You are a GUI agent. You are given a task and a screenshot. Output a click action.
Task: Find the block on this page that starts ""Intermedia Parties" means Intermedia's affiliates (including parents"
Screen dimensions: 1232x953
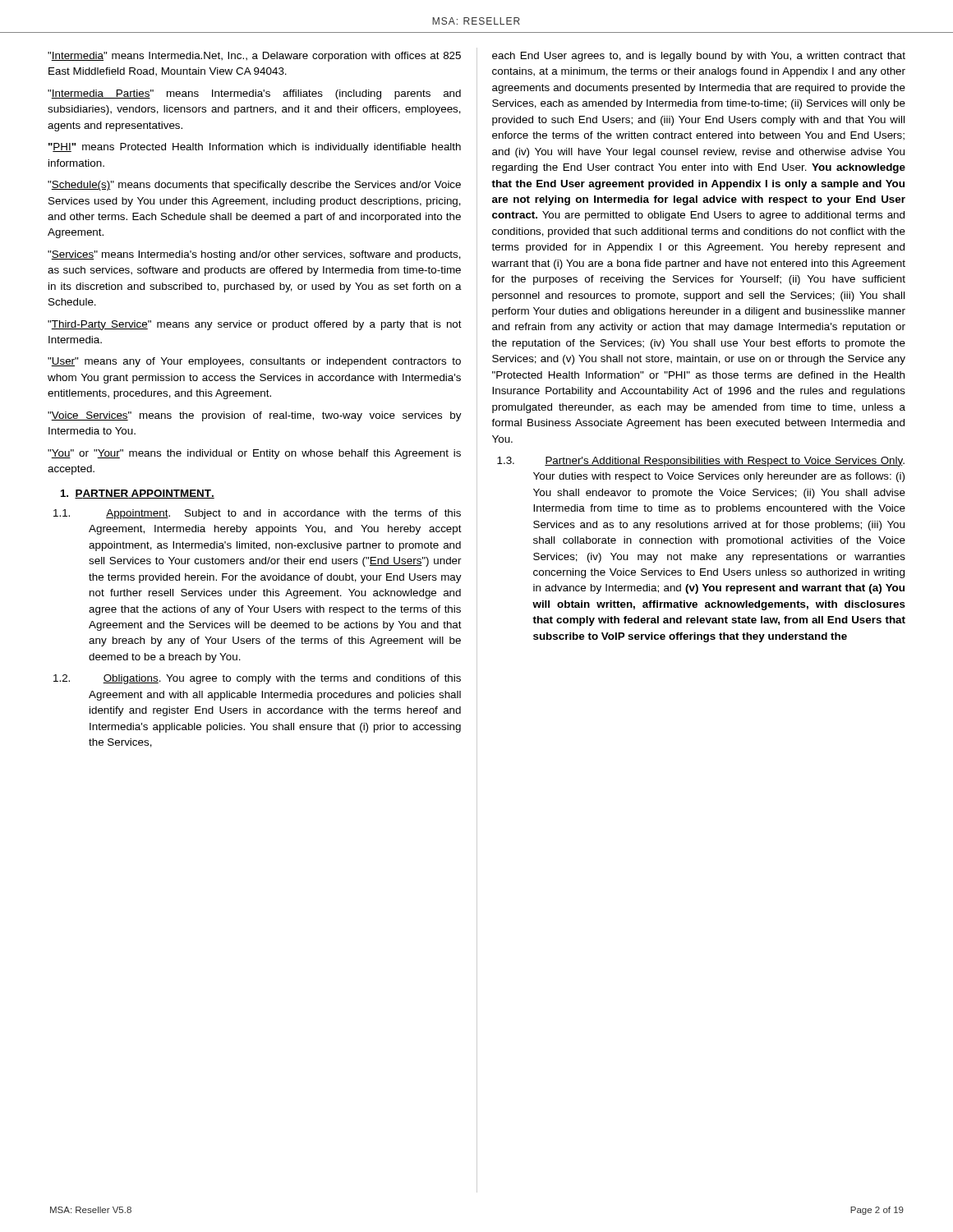254,109
